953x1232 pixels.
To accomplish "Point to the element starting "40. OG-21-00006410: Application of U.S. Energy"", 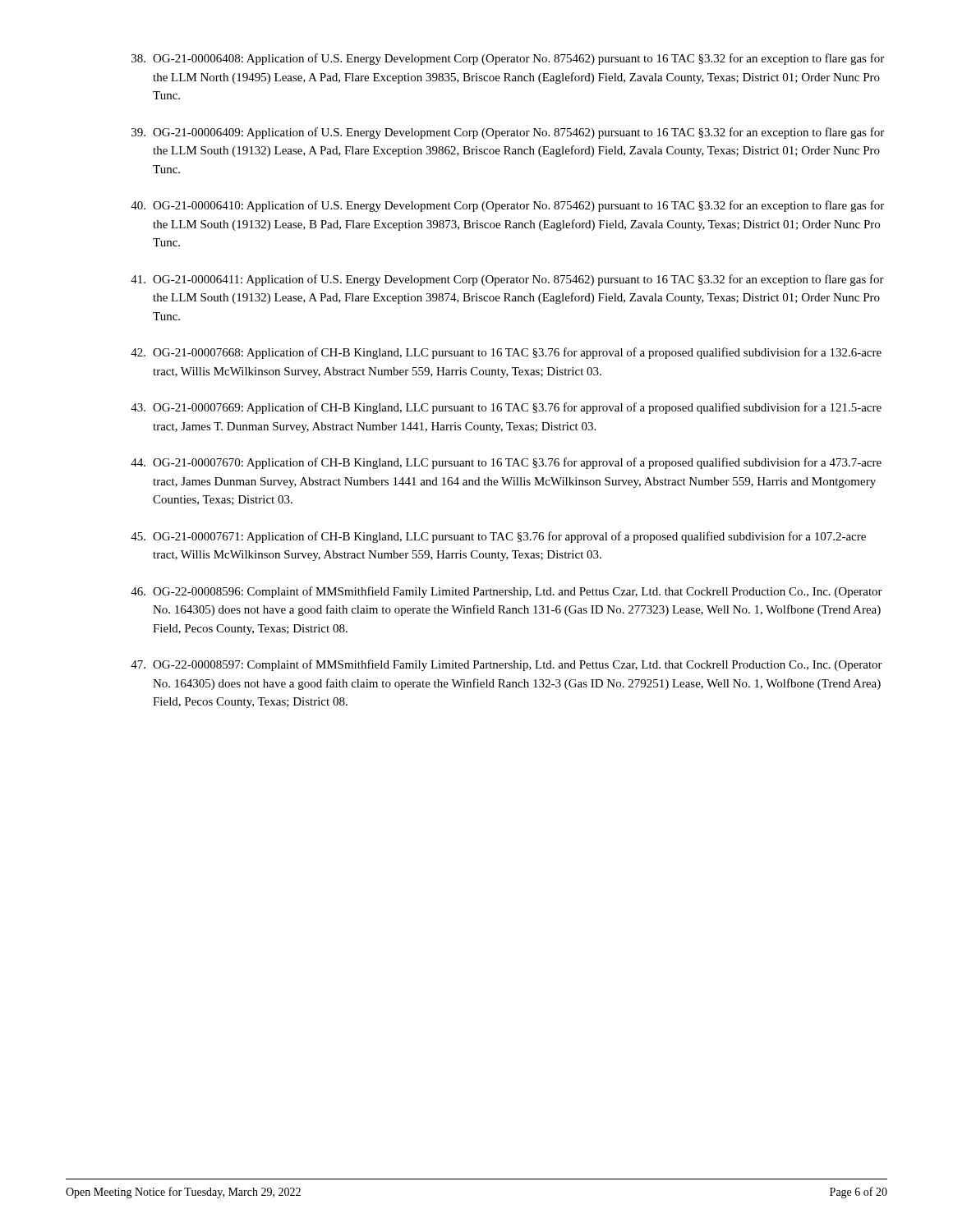I will [497, 224].
